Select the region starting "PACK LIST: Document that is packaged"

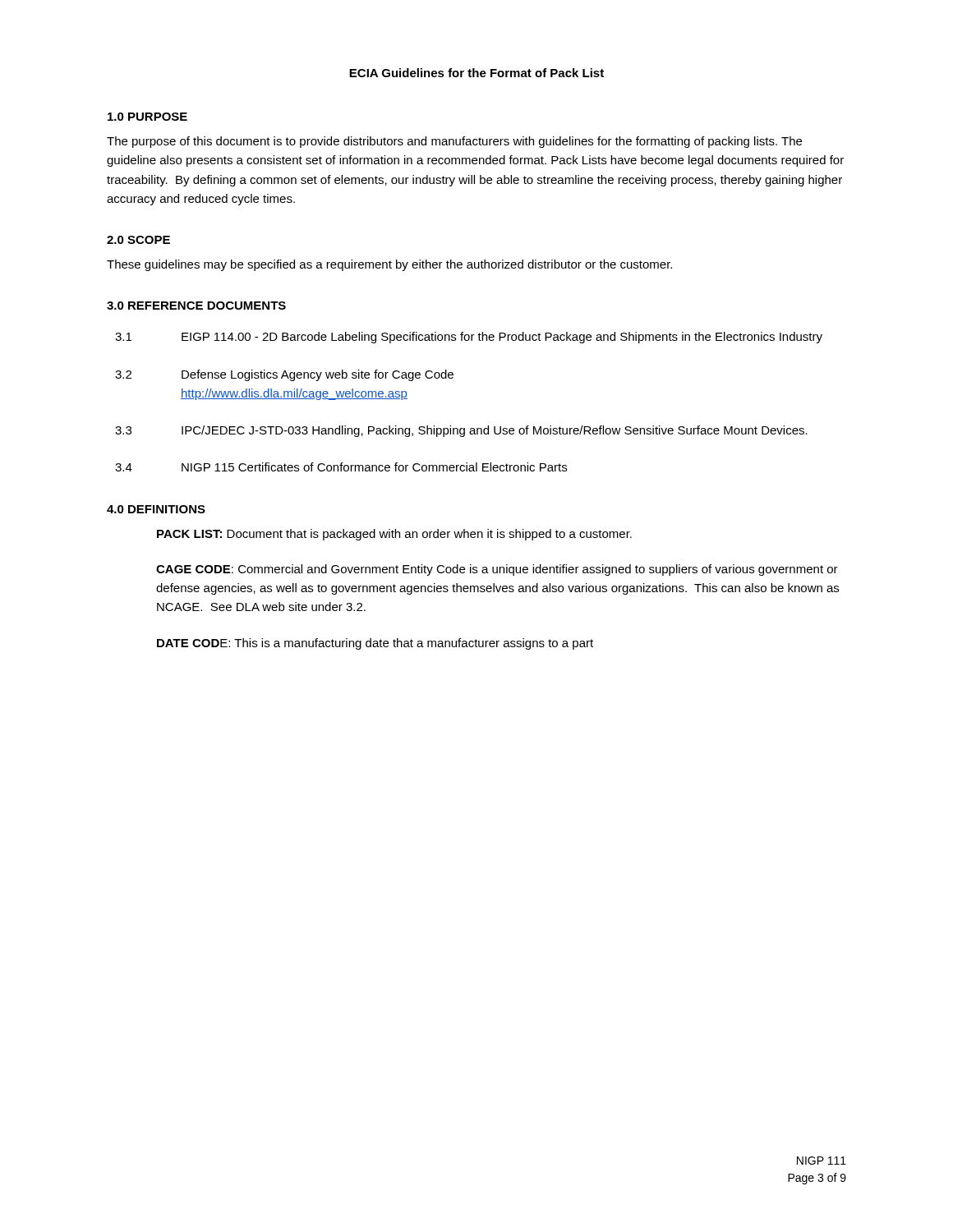point(394,533)
